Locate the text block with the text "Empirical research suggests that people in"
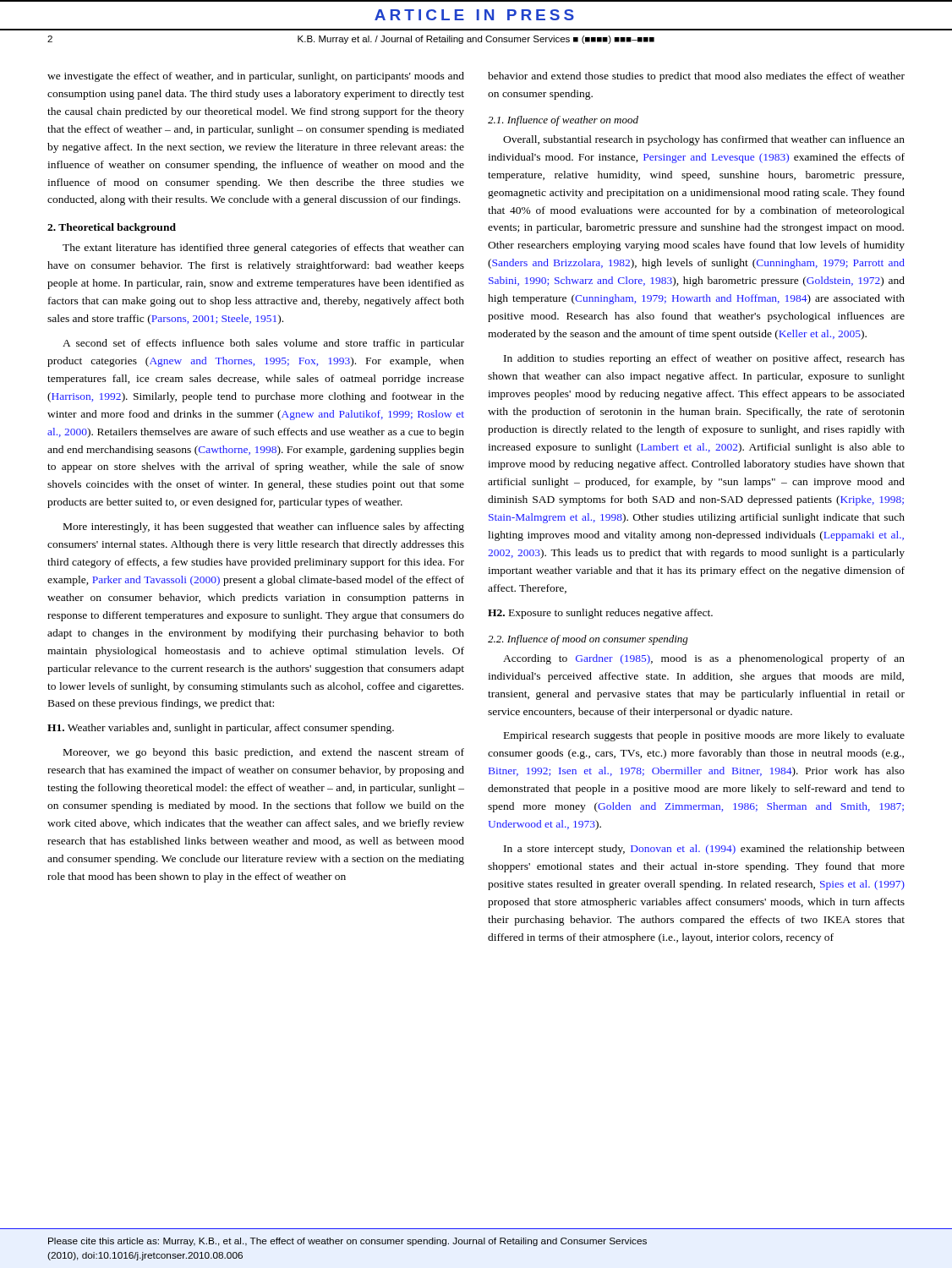 [696, 780]
